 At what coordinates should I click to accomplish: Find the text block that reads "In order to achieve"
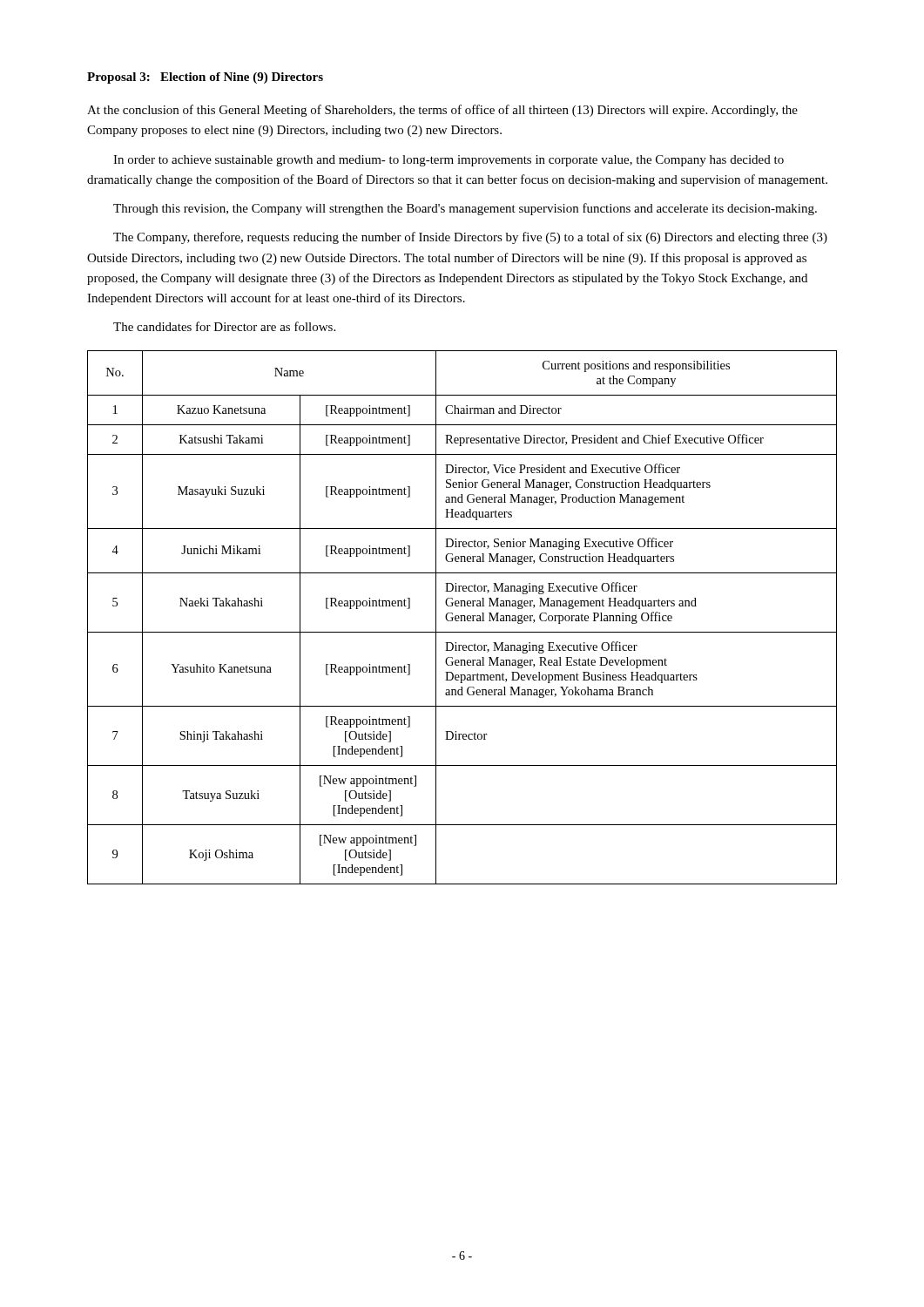coord(458,169)
